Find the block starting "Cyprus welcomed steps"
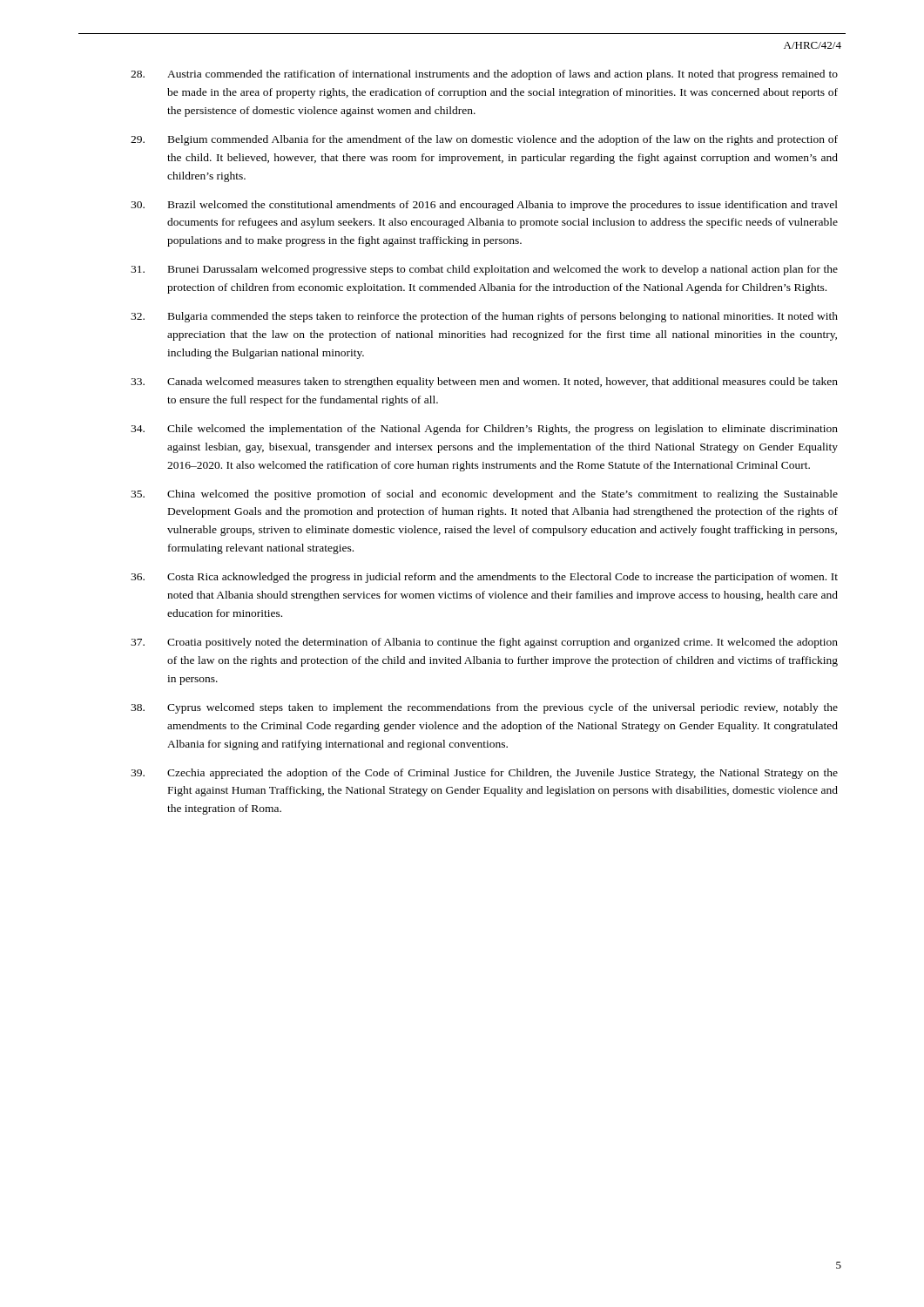The image size is (924, 1307). (x=484, y=726)
